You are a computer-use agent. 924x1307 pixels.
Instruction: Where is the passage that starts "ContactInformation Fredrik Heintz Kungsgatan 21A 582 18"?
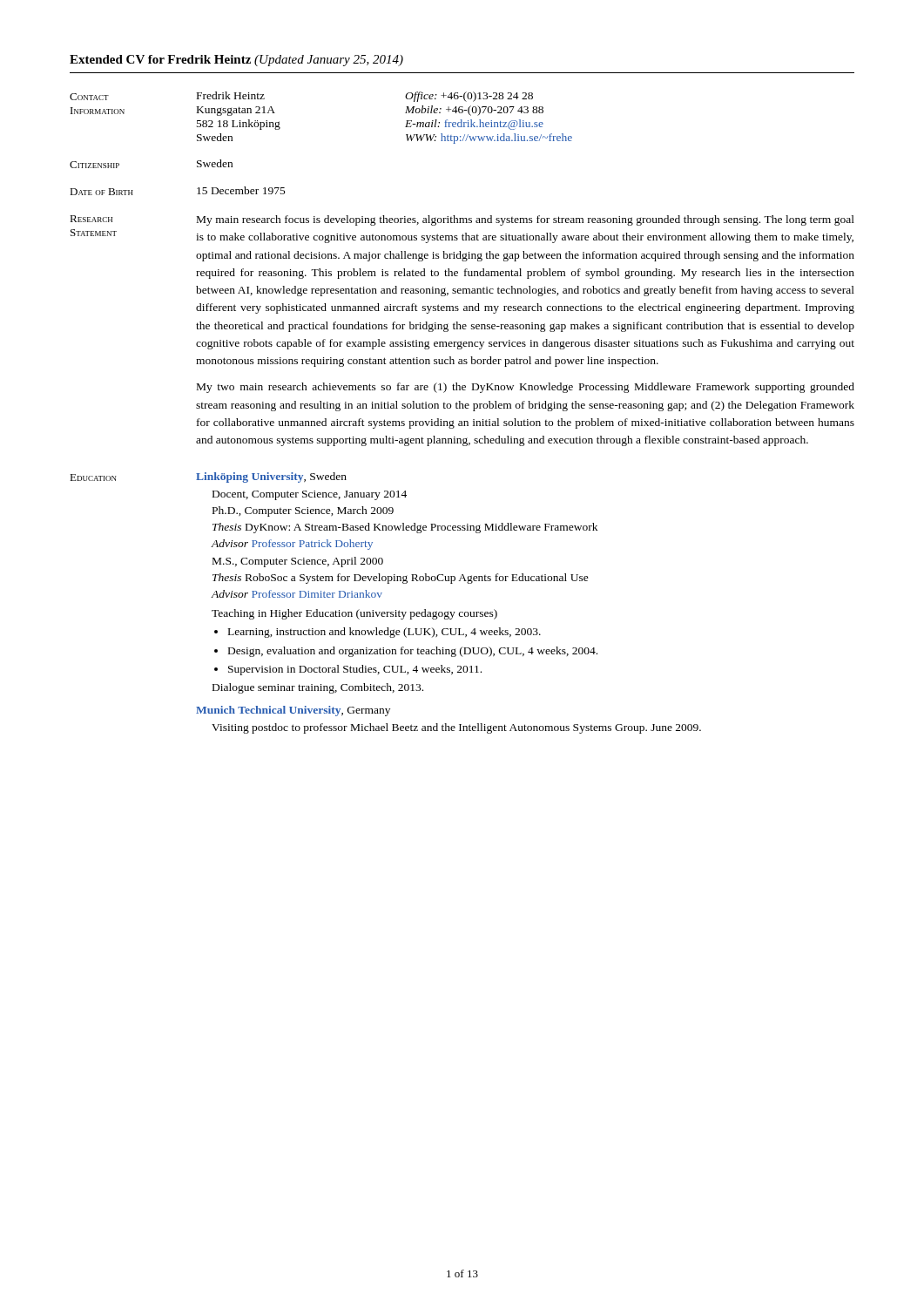pyautogui.click(x=462, y=117)
